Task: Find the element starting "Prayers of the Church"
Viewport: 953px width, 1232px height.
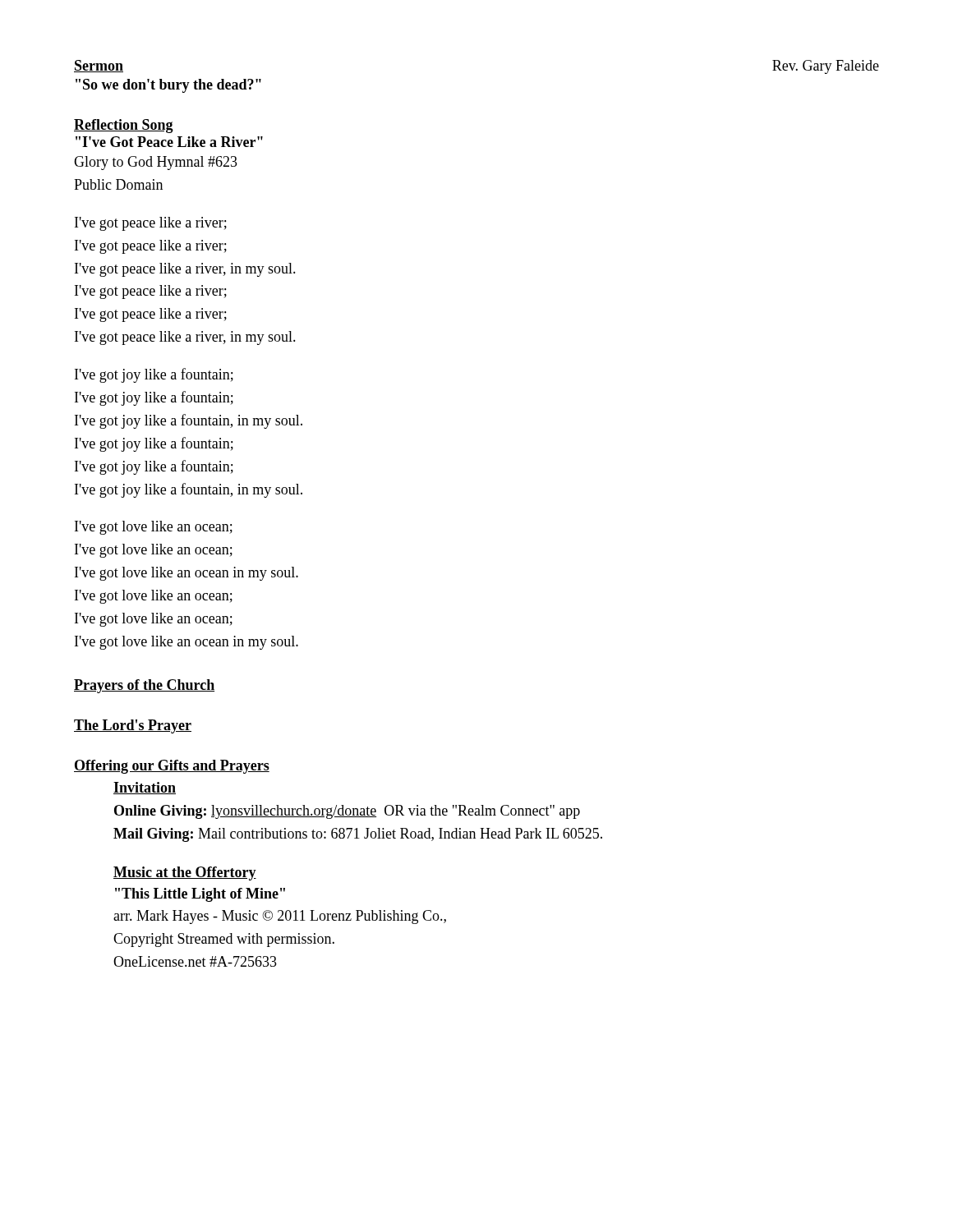Action: tap(144, 685)
